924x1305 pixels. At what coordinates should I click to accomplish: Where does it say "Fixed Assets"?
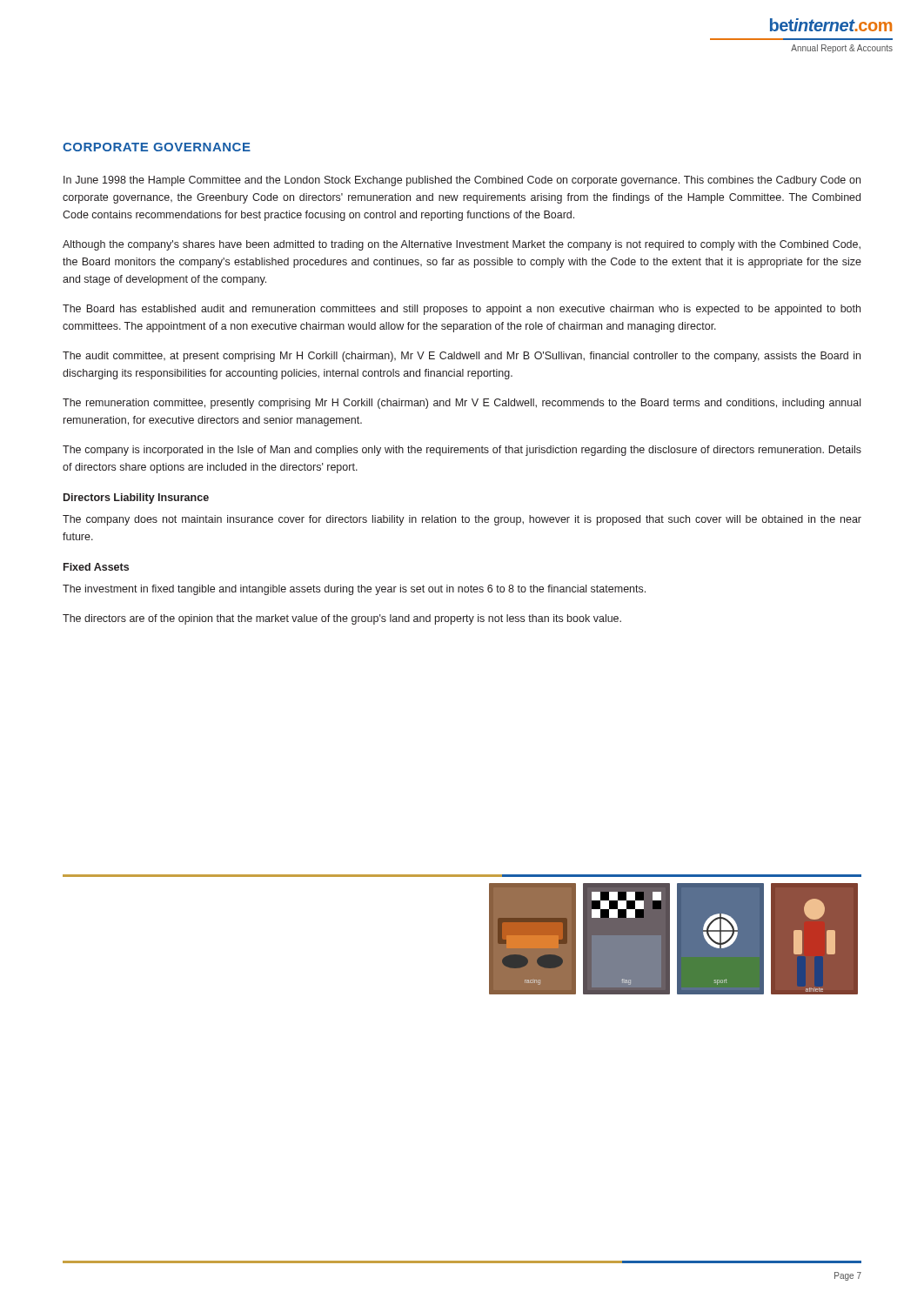96,567
